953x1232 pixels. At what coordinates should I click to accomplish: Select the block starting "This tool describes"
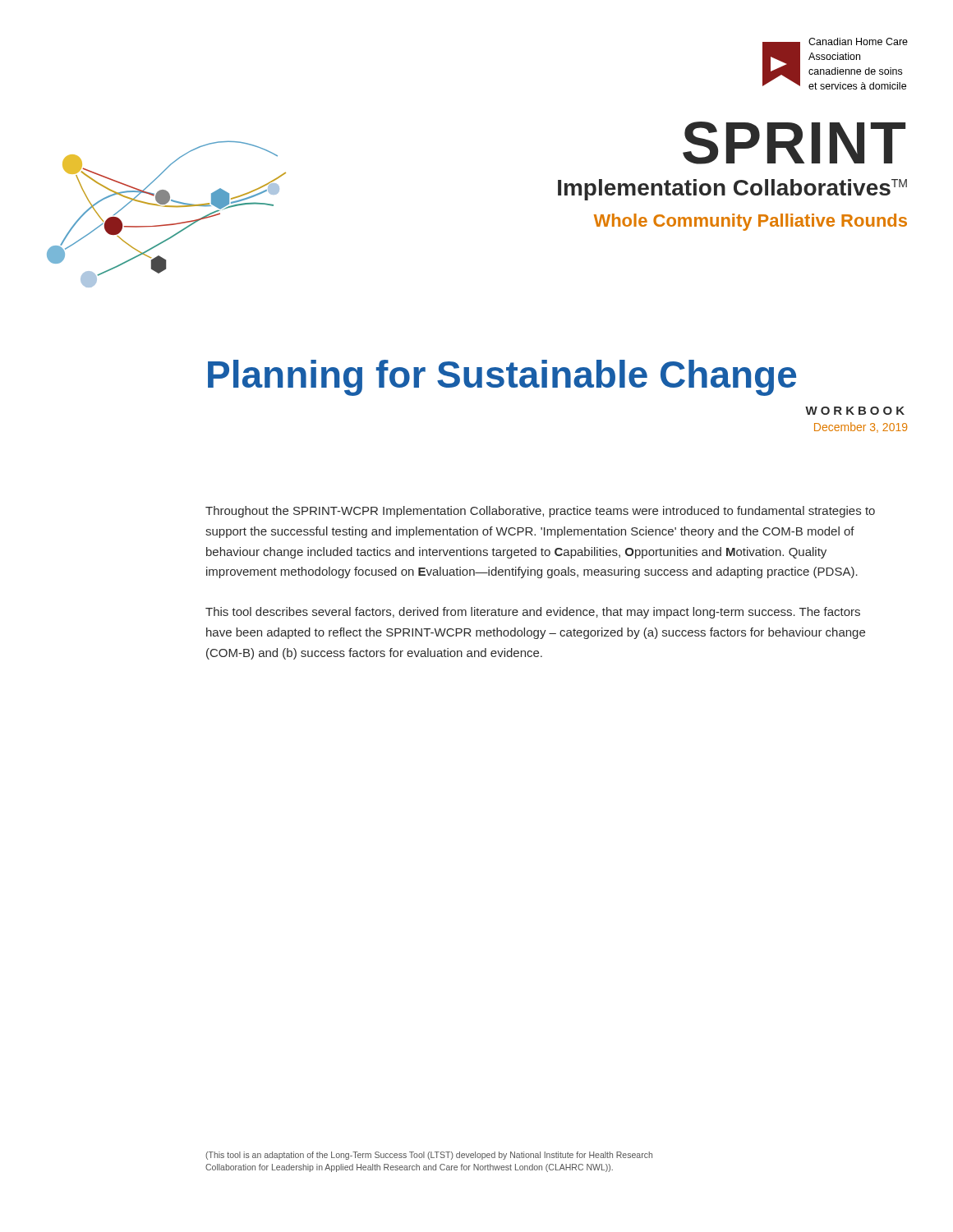coord(536,632)
